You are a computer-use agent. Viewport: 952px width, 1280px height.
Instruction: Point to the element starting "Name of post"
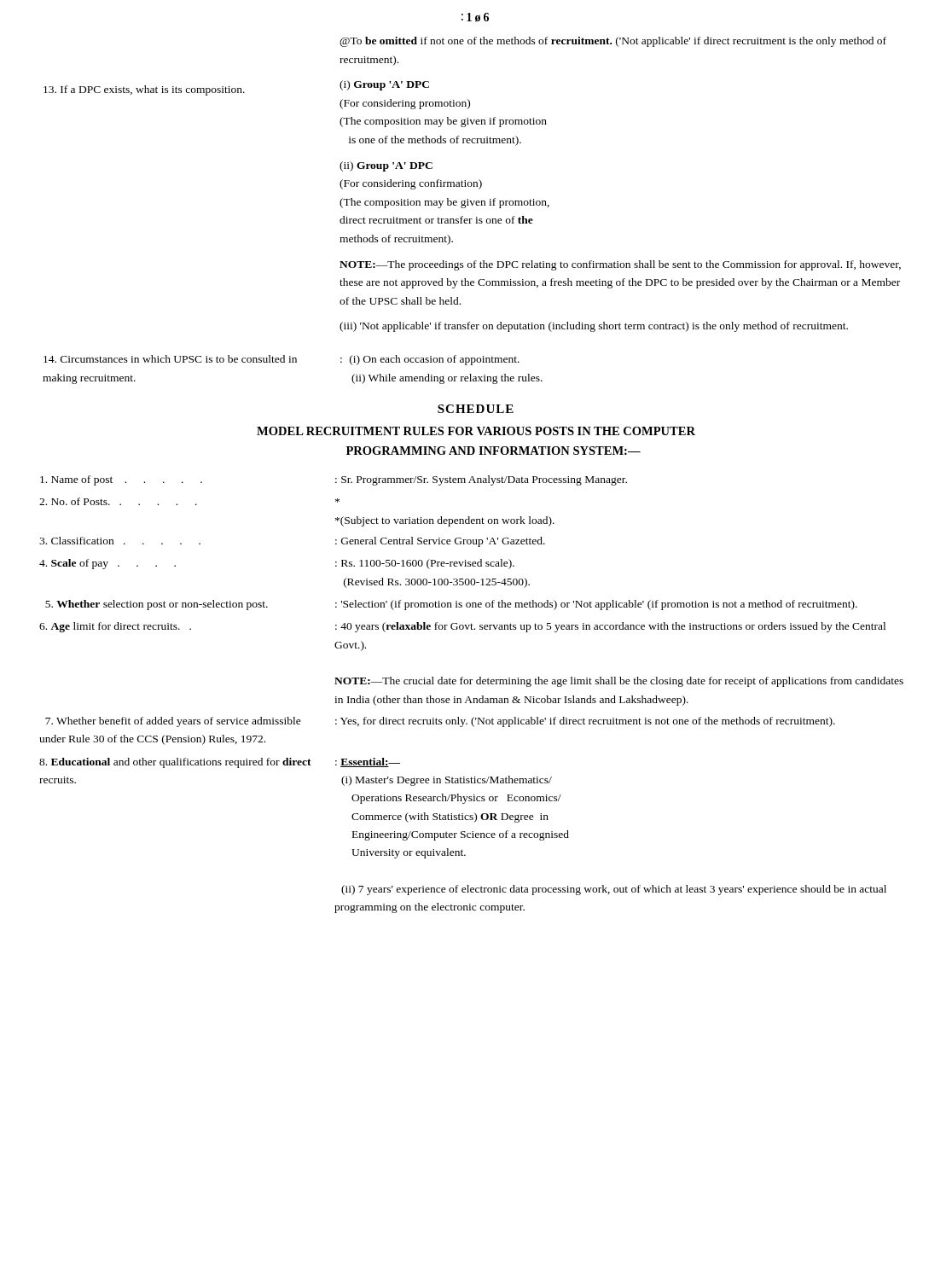point(476,479)
